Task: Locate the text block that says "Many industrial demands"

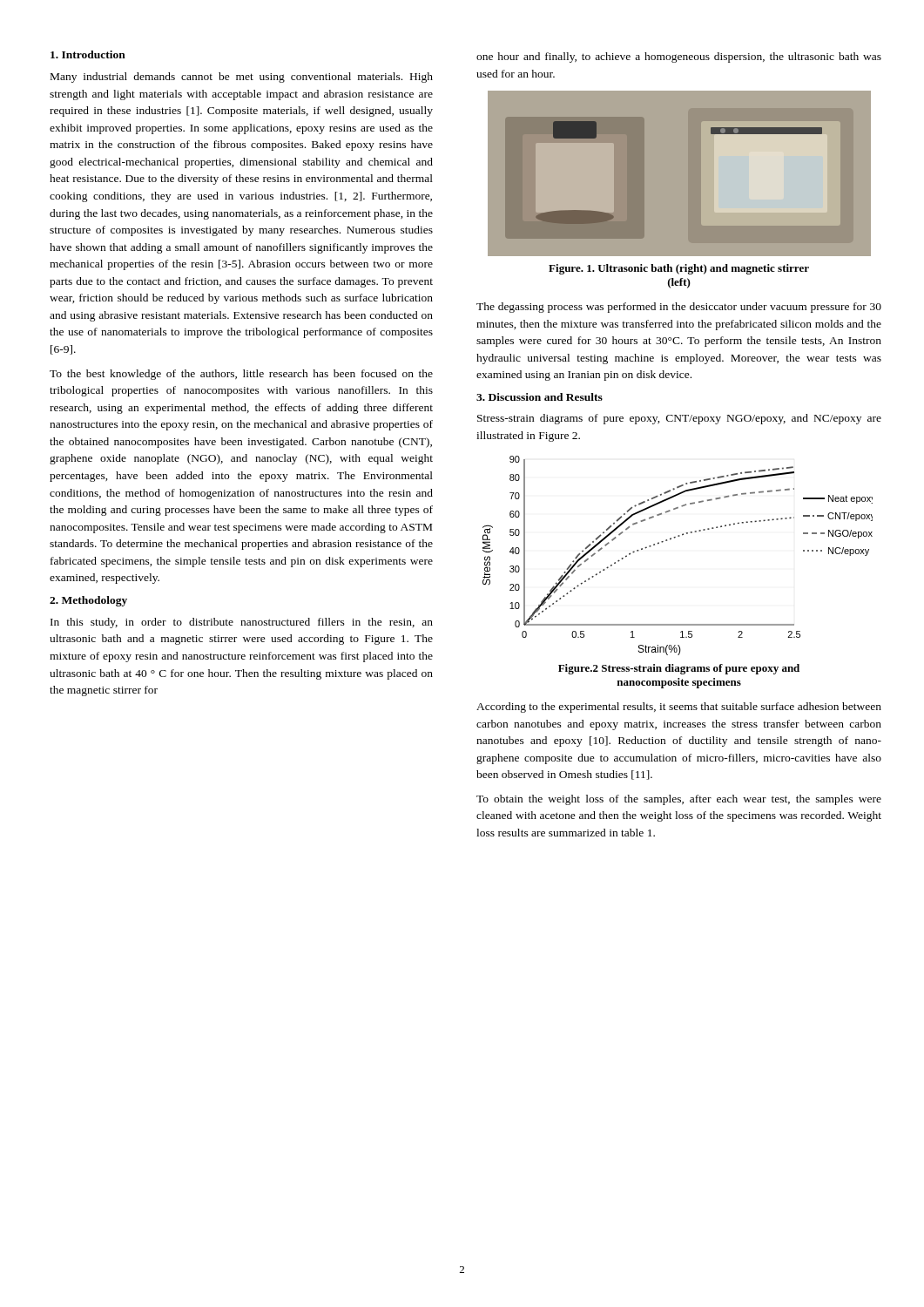Action: (x=241, y=213)
